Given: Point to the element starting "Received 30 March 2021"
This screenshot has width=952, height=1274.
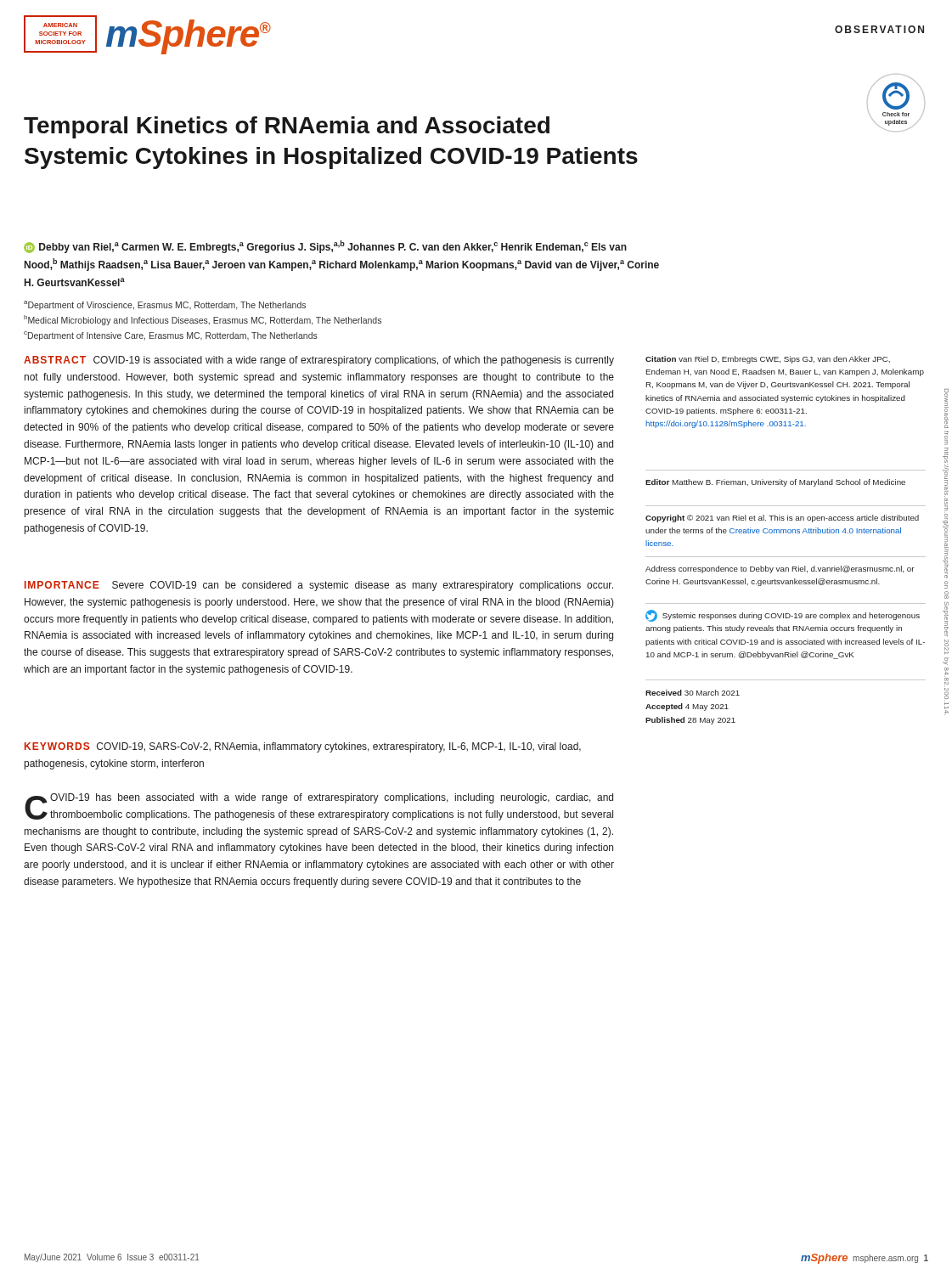Looking at the screenshot, I should click(x=693, y=706).
